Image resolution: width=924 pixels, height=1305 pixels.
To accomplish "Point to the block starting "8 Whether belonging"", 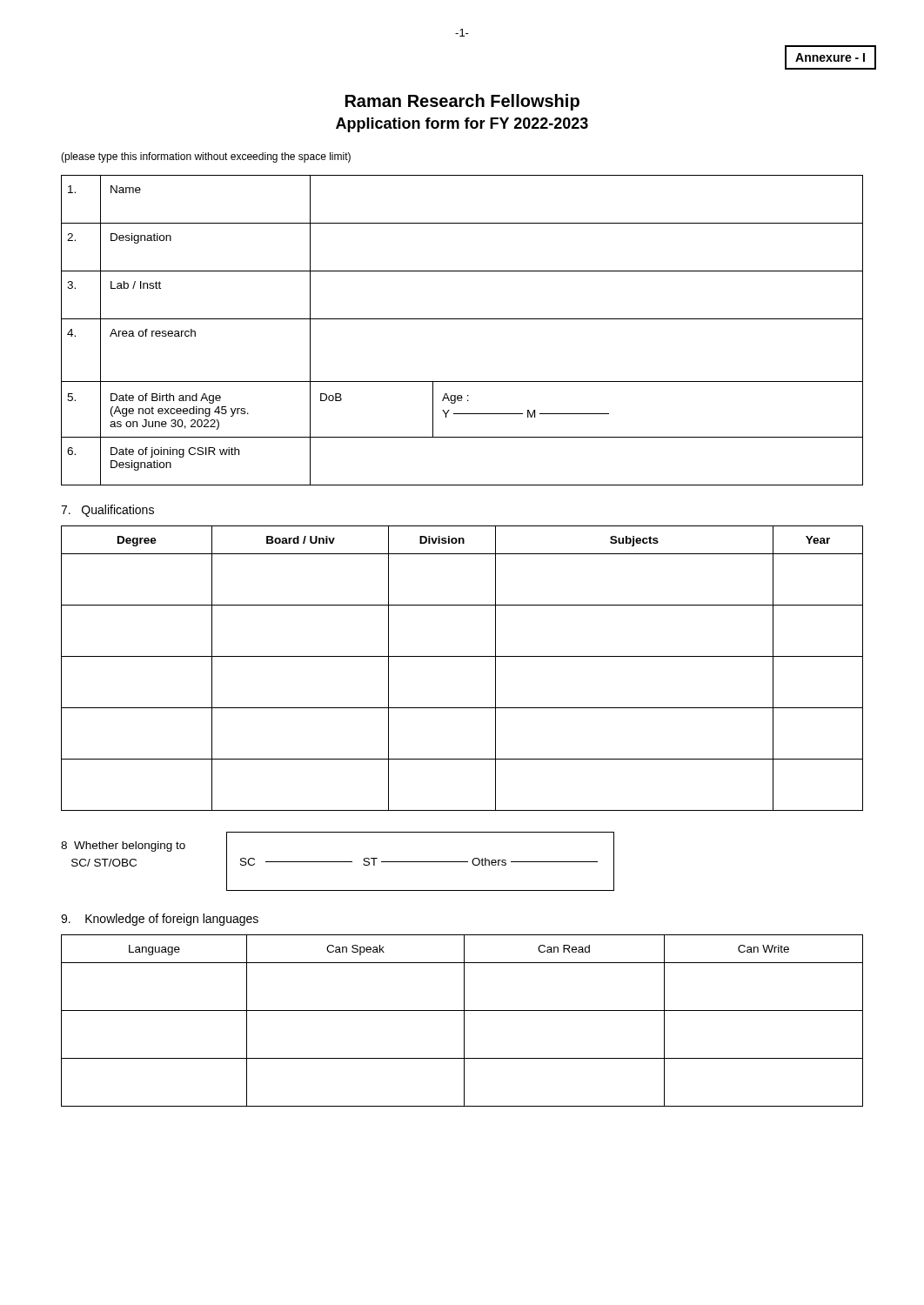I will [x=337, y=861].
